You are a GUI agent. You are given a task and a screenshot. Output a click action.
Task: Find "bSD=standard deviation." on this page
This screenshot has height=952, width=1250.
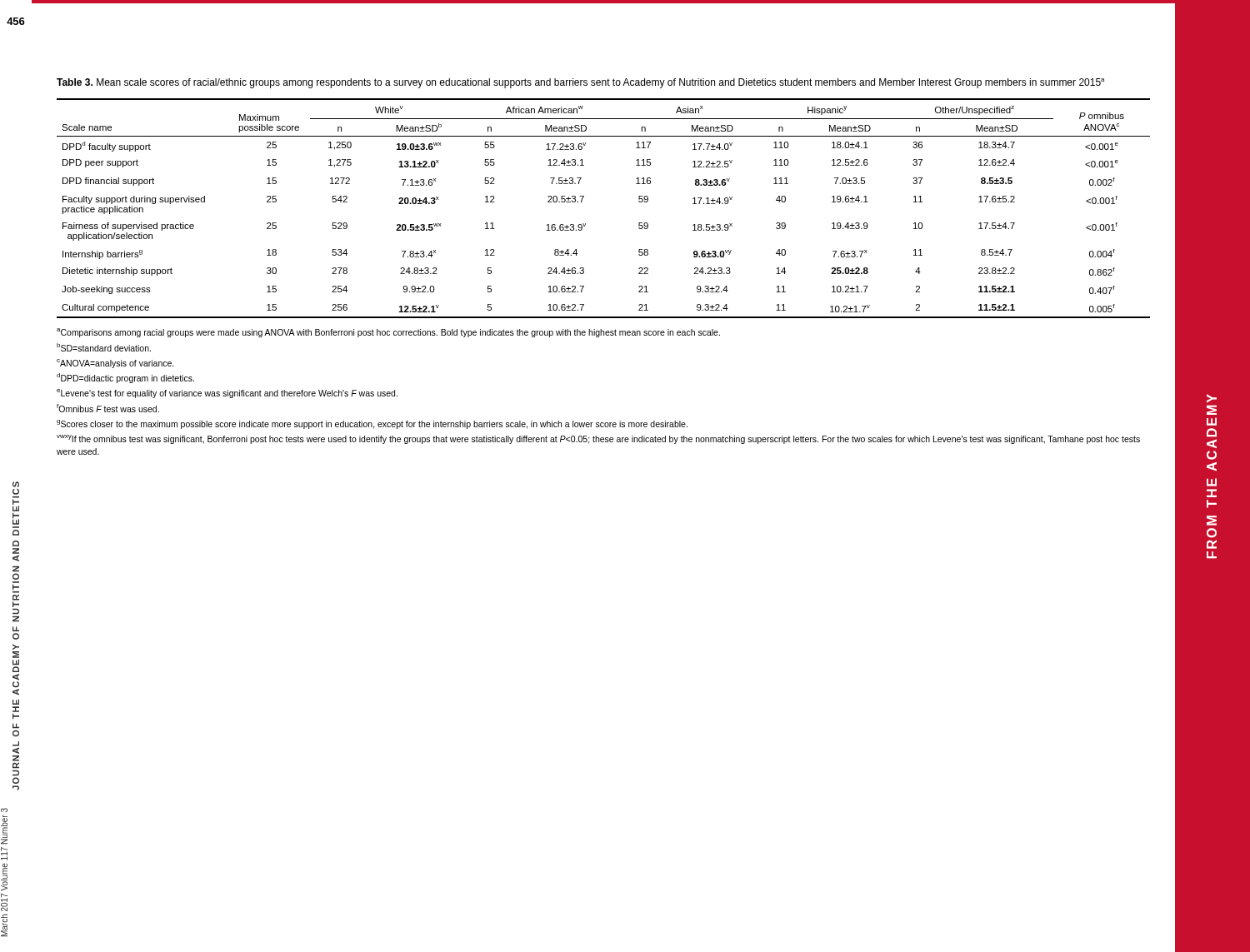coord(104,347)
